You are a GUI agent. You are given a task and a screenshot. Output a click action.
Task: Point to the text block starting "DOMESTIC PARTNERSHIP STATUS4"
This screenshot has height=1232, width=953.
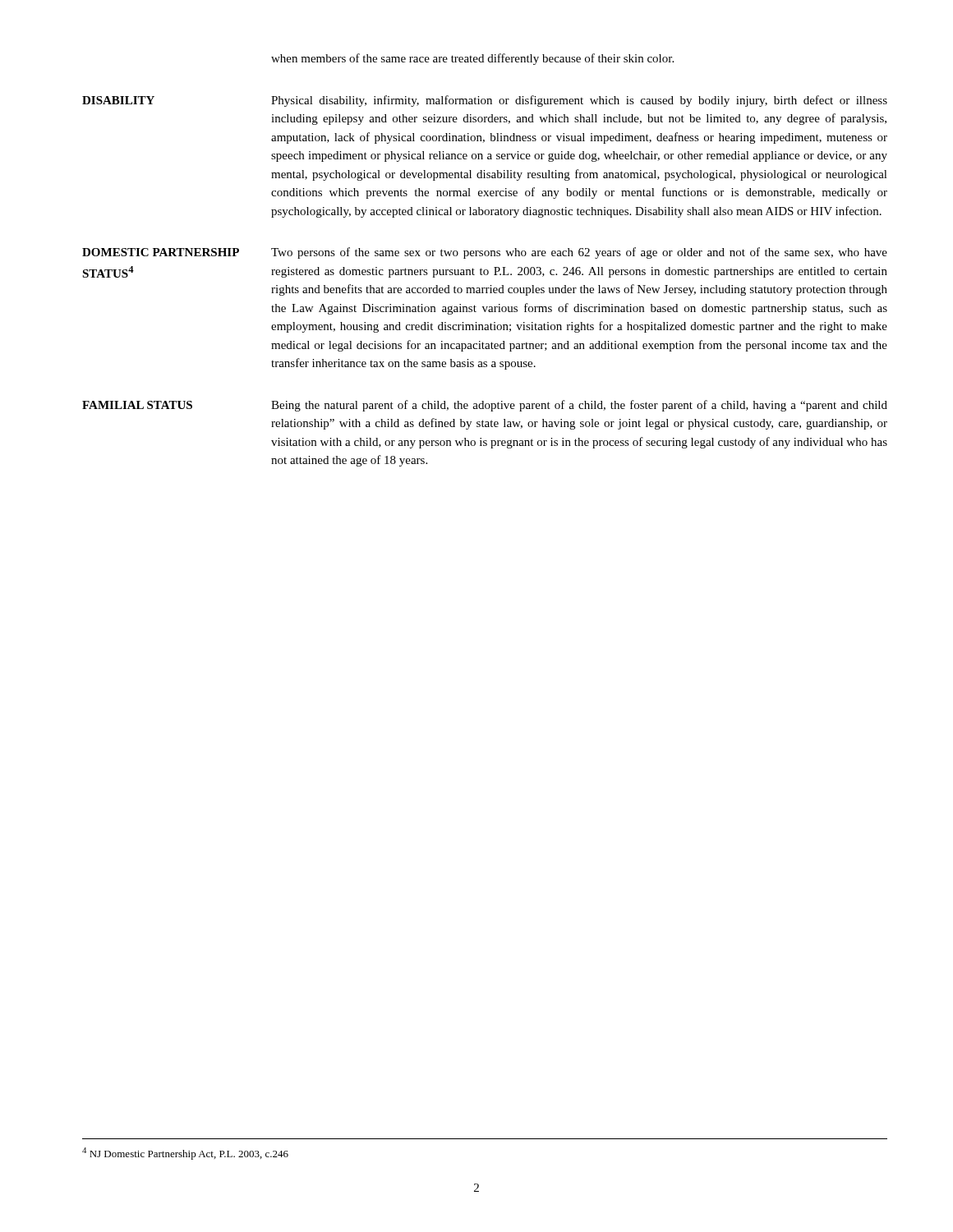click(160, 263)
